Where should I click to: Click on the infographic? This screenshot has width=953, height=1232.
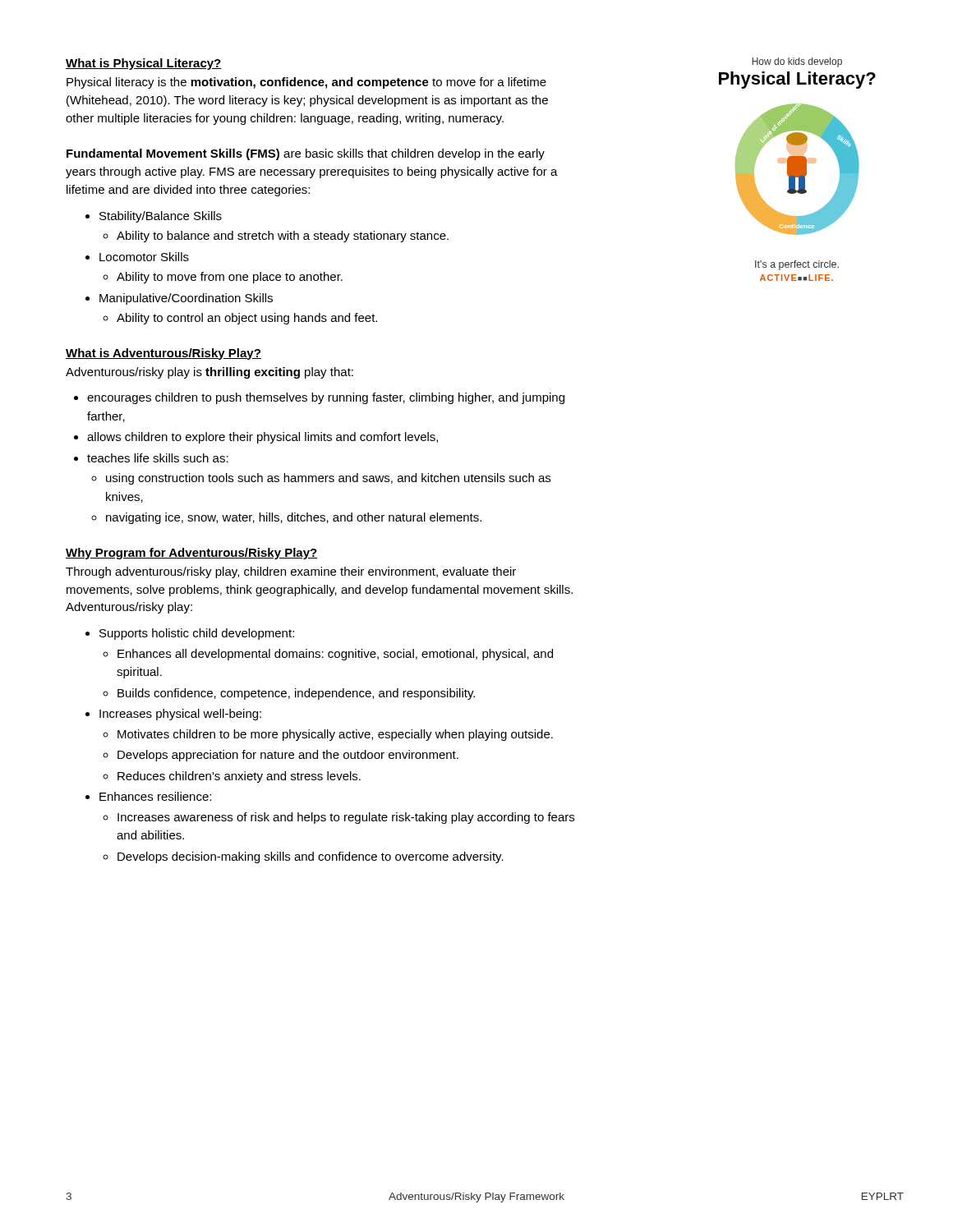coord(797,169)
